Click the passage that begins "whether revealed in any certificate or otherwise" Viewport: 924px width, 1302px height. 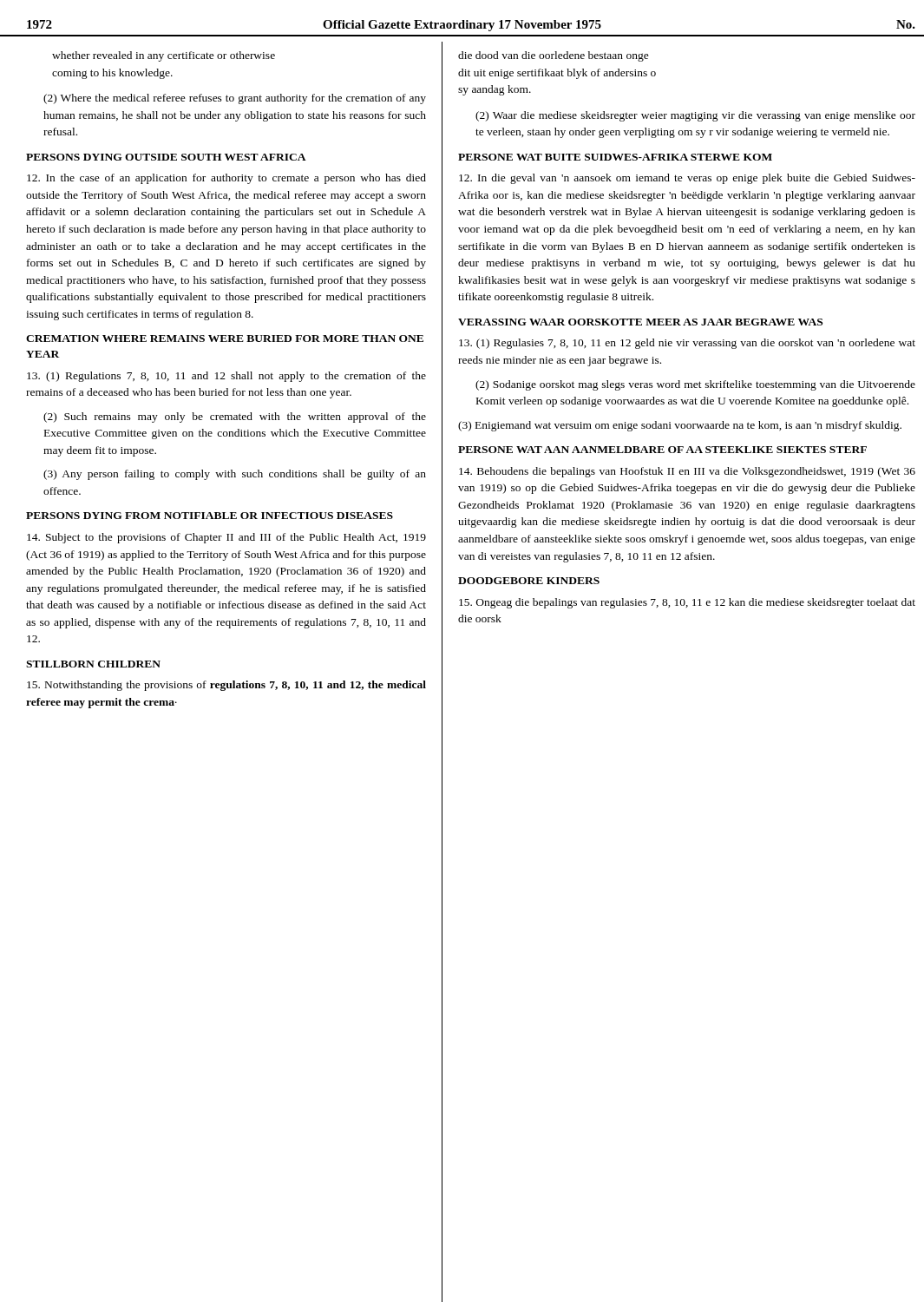(x=164, y=64)
